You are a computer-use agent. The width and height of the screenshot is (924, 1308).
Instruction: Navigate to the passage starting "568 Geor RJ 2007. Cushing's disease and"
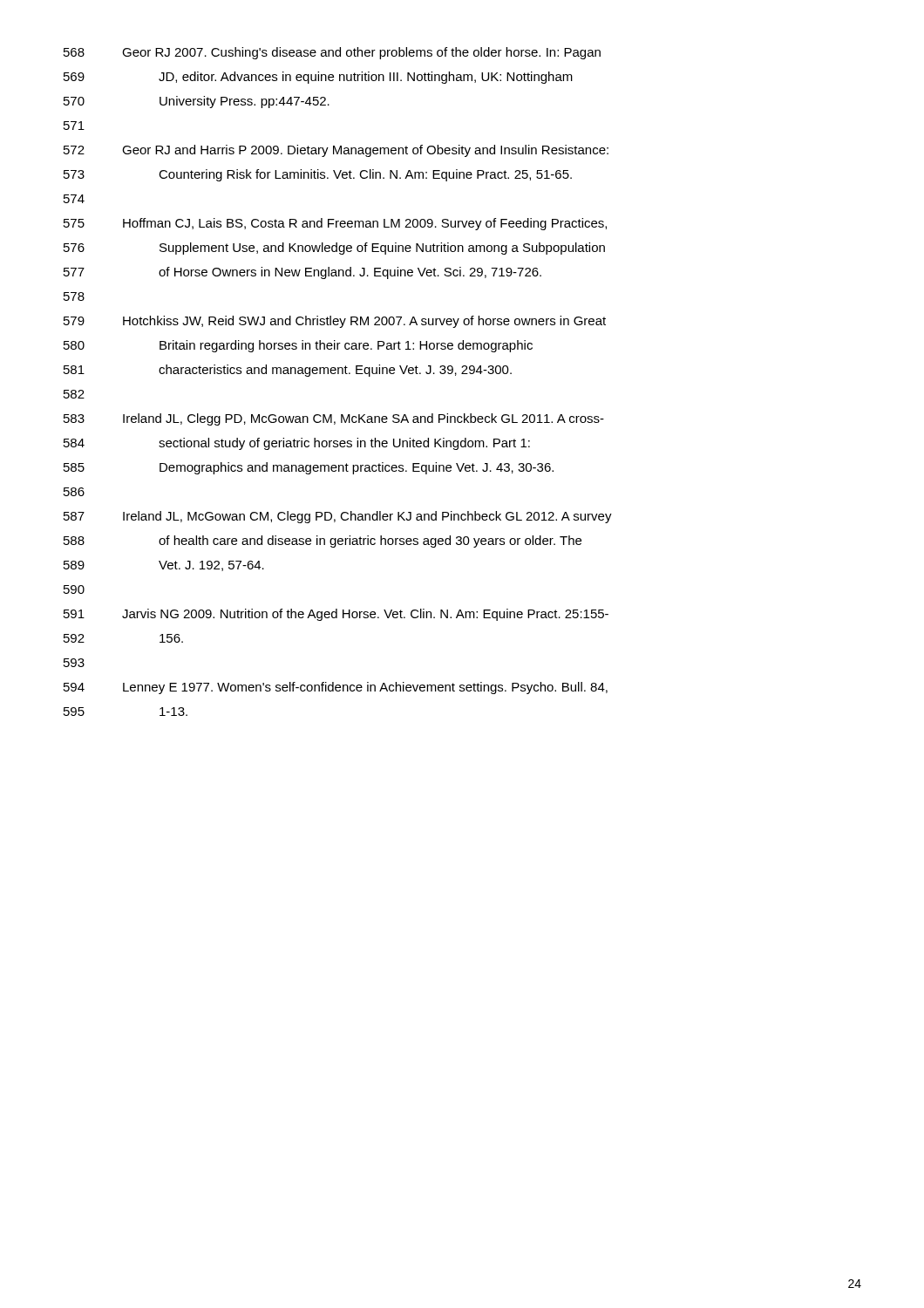pos(462,52)
